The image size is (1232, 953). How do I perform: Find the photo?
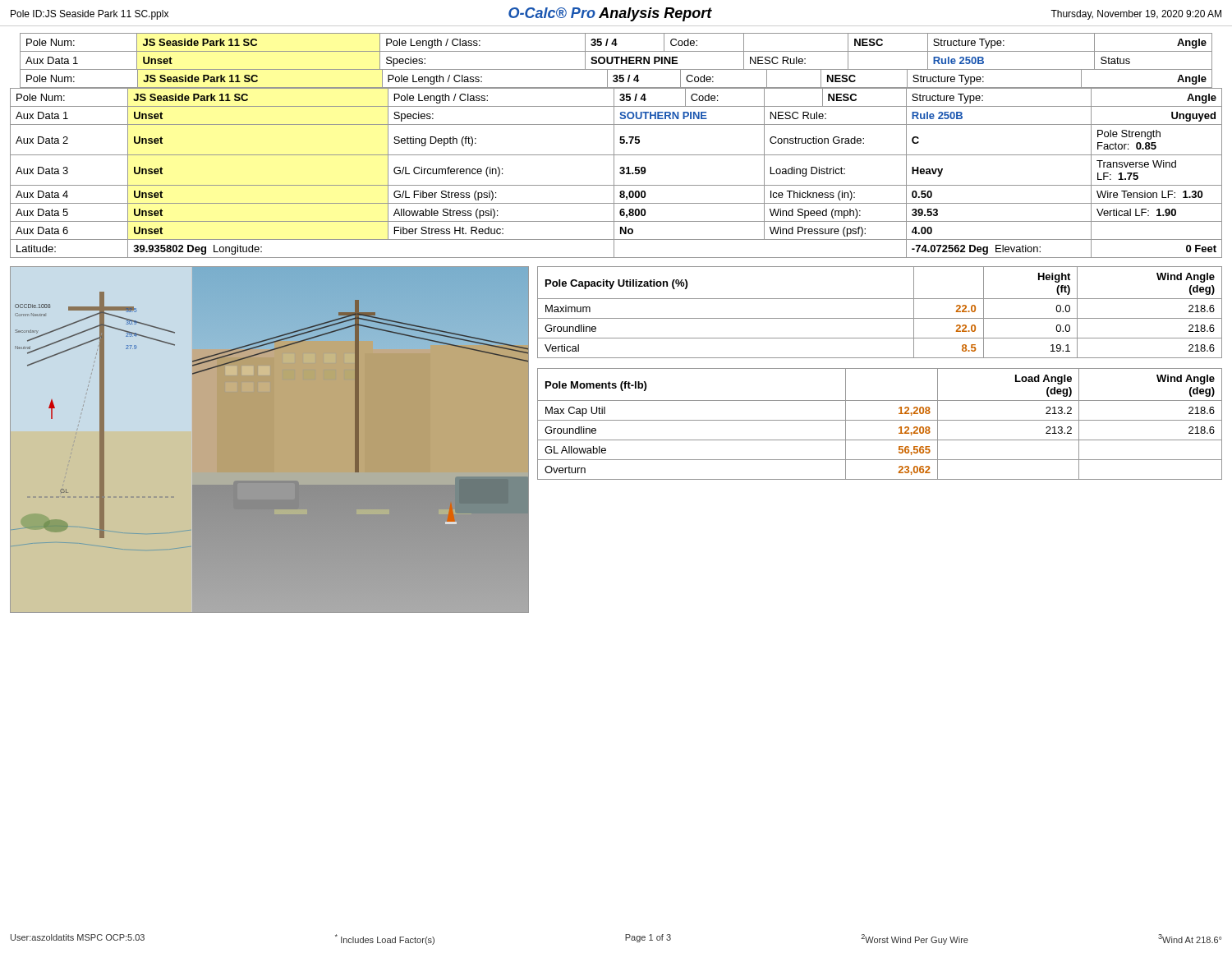click(360, 440)
